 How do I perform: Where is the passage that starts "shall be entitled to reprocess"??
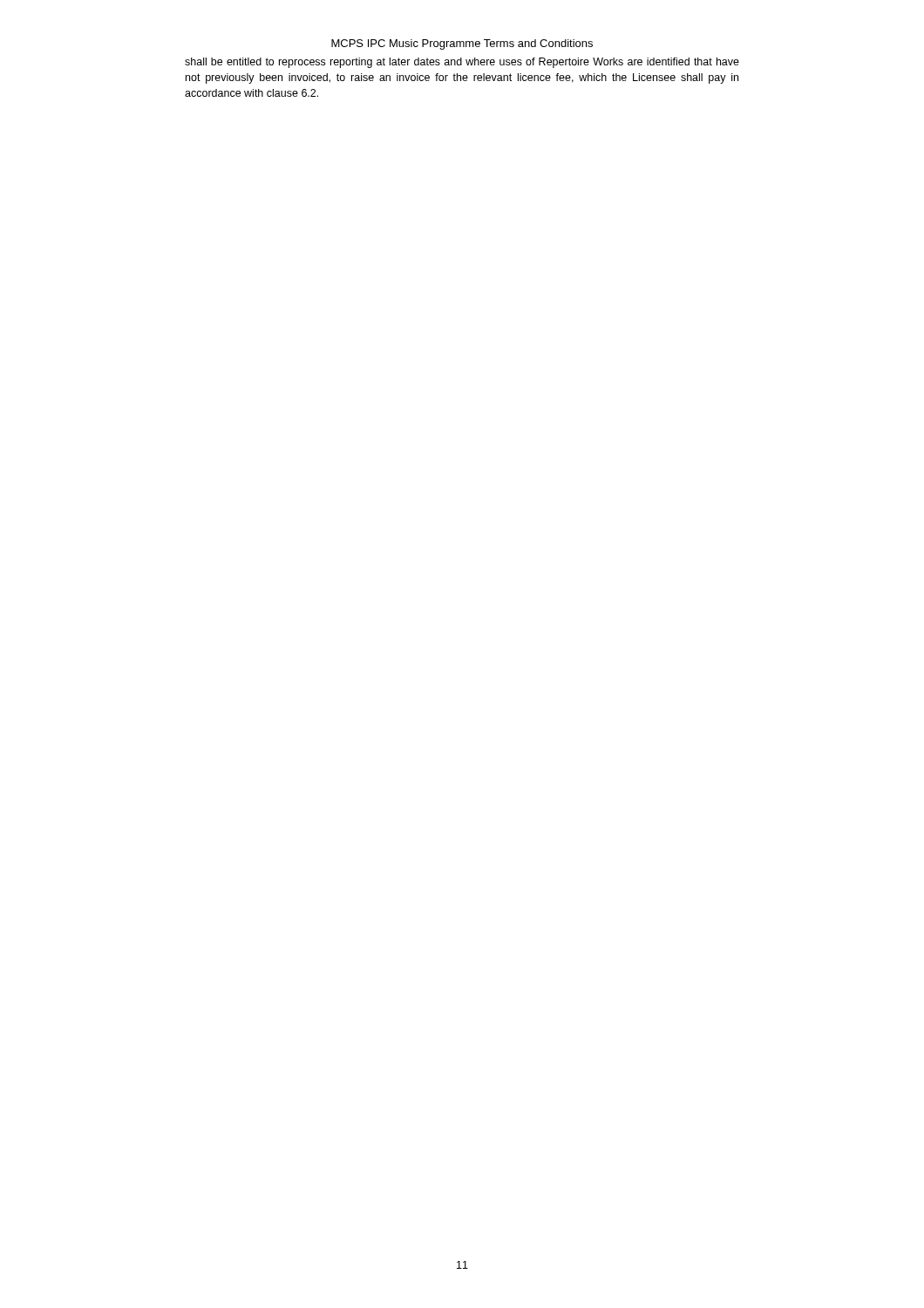(x=462, y=78)
